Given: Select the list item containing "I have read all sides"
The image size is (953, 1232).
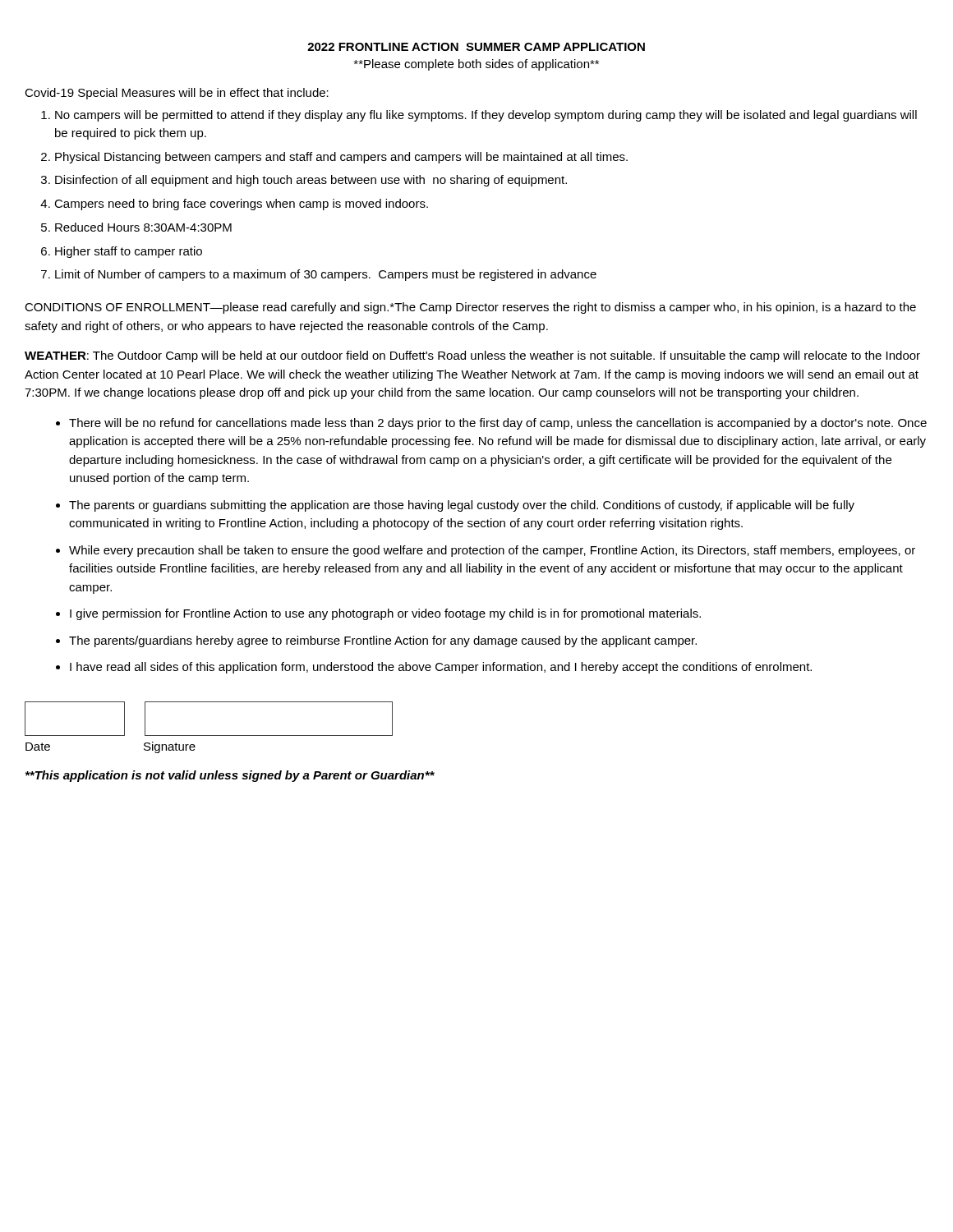Looking at the screenshot, I should click(x=441, y=667).
